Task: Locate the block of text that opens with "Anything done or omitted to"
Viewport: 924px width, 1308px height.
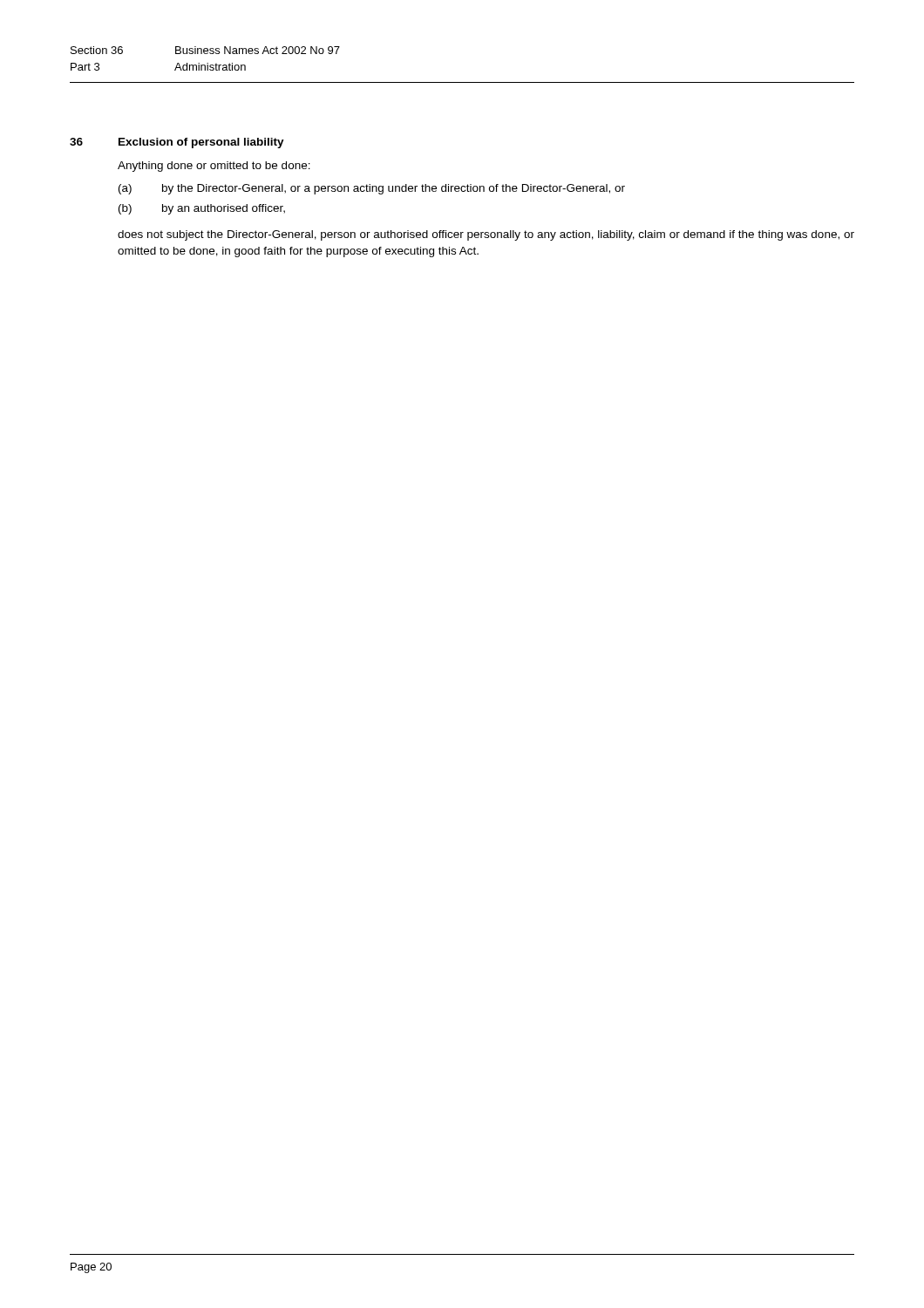Action: 214,165
